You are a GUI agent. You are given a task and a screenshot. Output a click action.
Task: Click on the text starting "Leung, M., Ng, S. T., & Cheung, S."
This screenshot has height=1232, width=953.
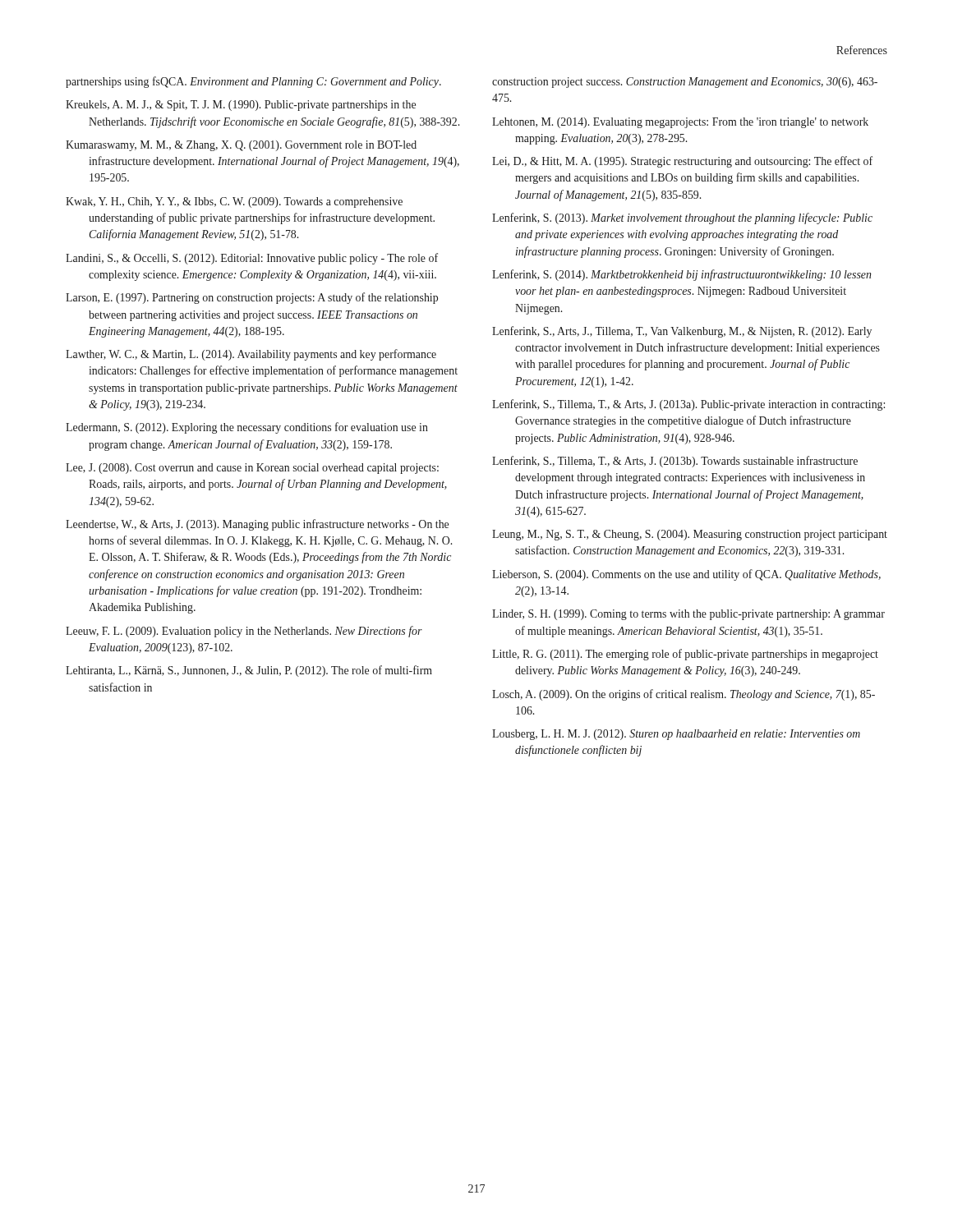[690, 543]
